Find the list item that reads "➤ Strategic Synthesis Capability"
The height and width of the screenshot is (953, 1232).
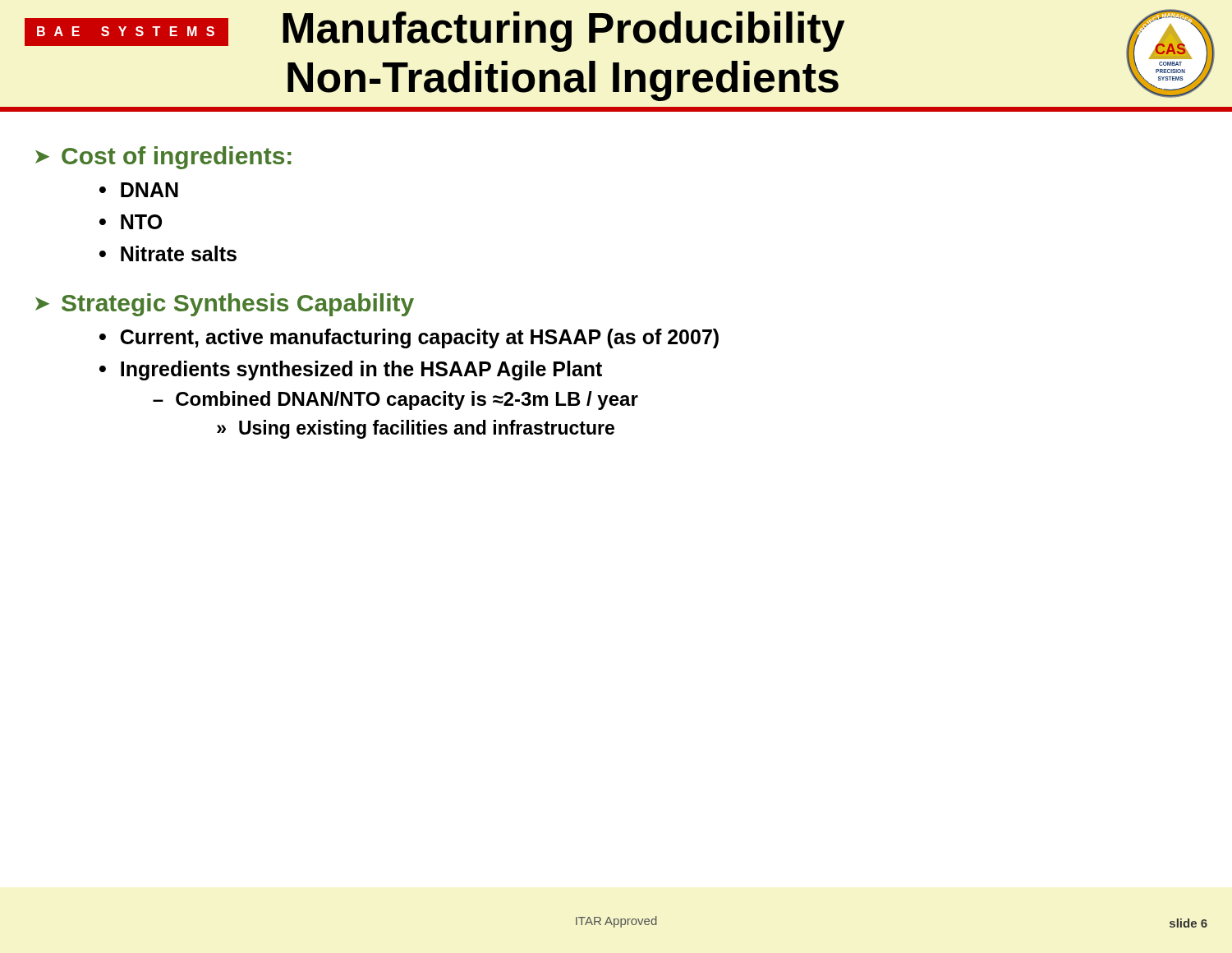coord(223,303)
